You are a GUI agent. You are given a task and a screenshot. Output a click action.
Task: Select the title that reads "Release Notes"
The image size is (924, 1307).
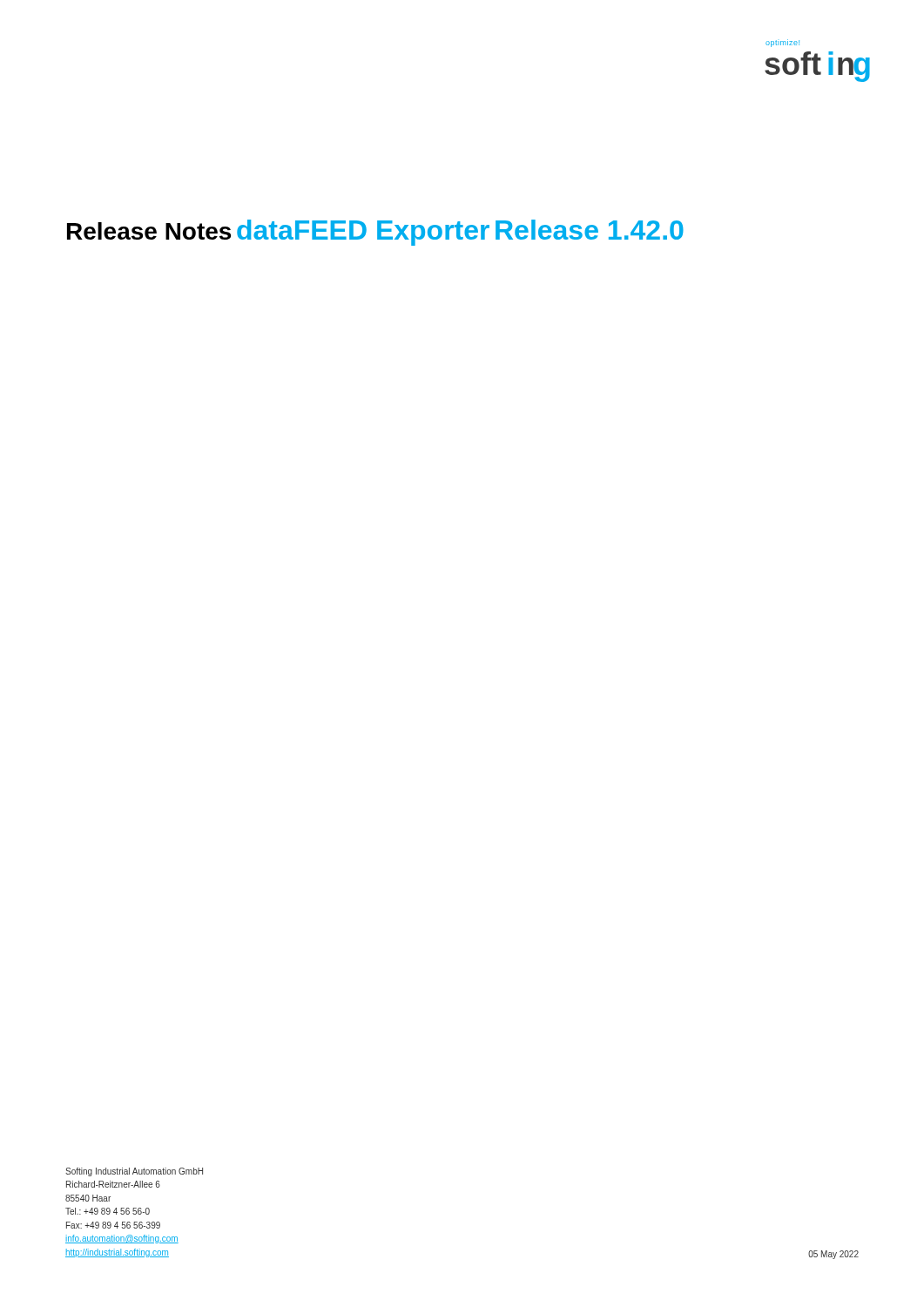tap(149, 231)
